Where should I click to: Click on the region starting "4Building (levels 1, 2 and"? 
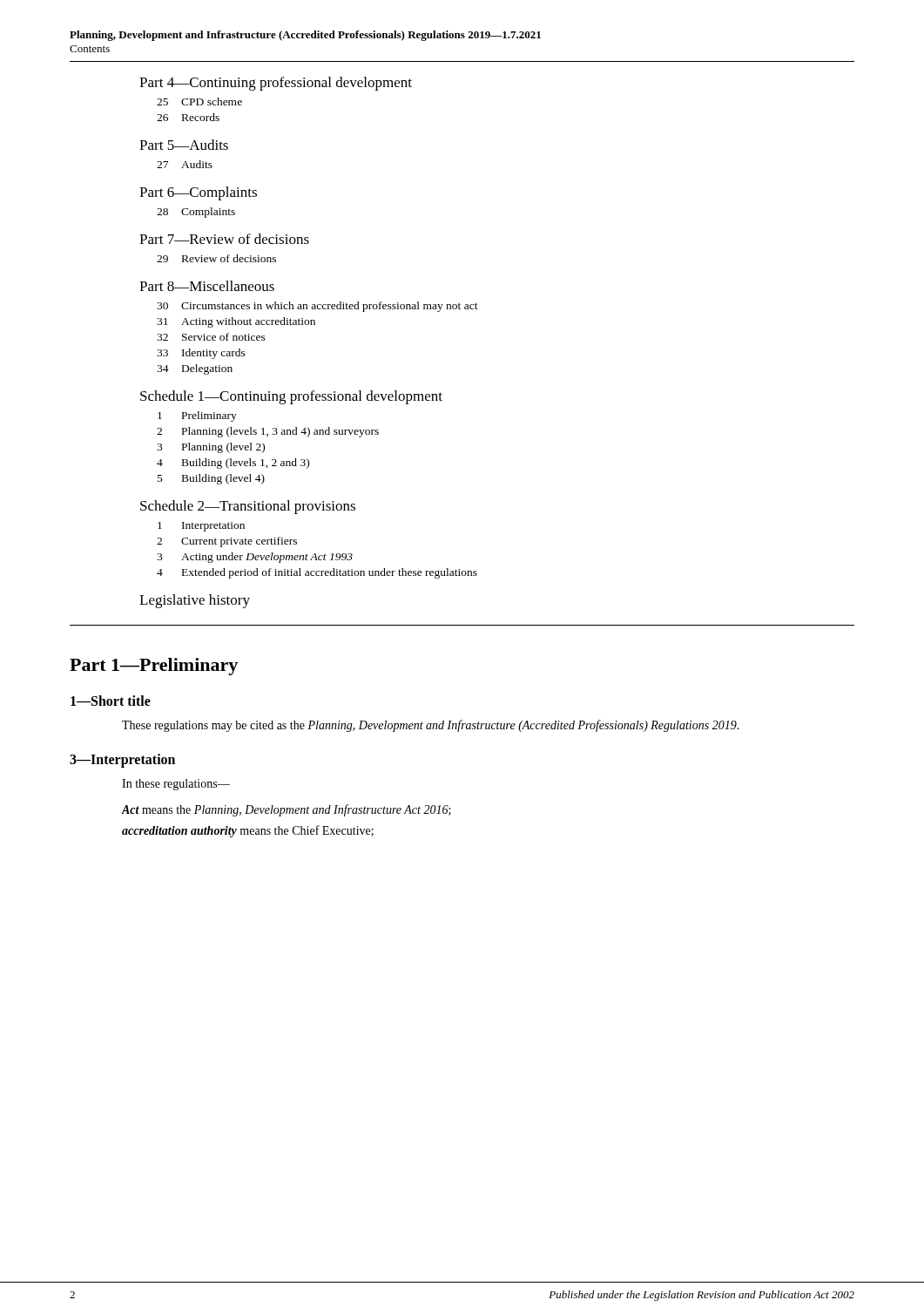point(233,464)
